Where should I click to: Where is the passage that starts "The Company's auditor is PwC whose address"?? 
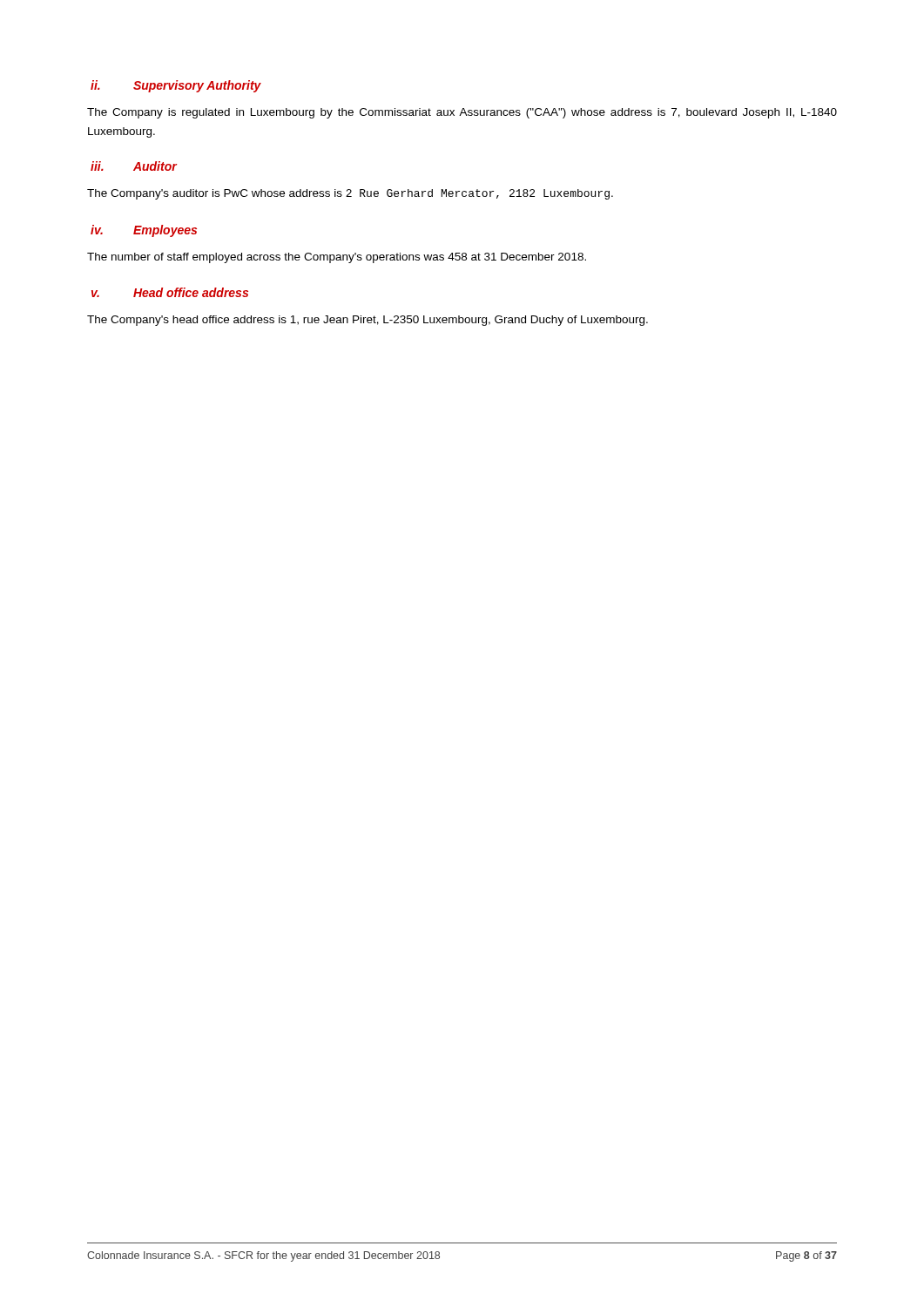click(350, 194)
